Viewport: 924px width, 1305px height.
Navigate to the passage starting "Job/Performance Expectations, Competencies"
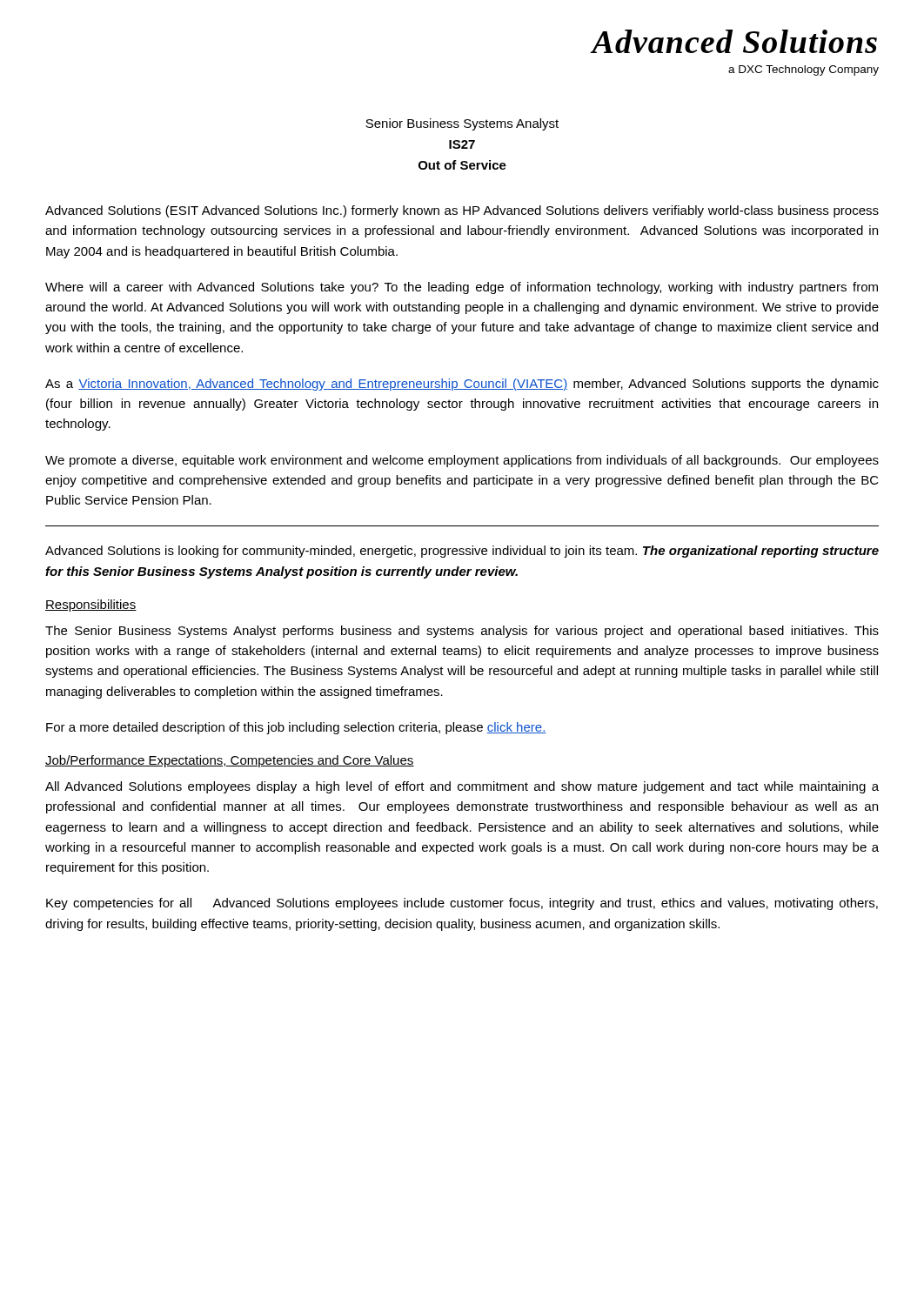(229, 760)
